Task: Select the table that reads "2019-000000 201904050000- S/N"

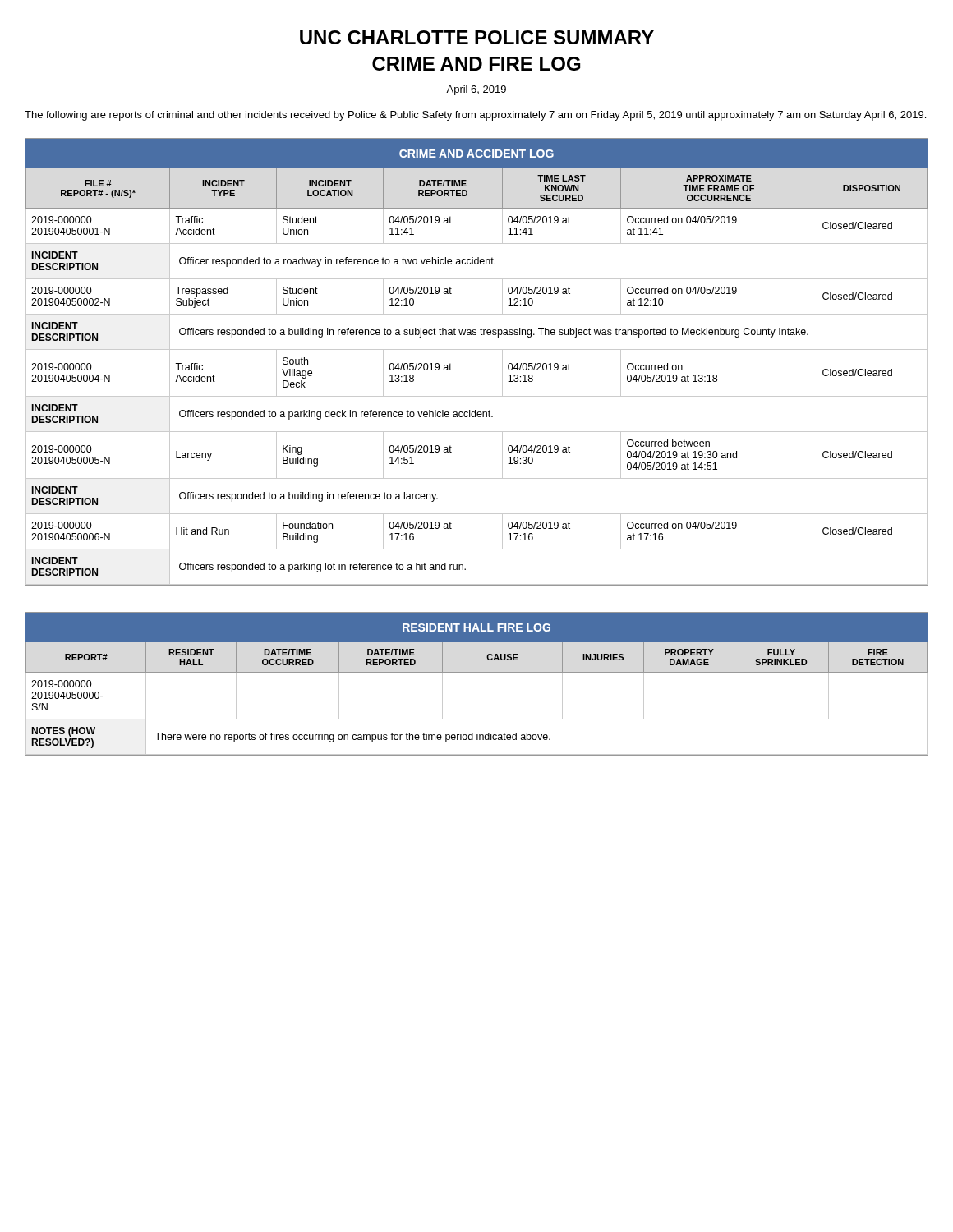Action: (476, 684)
